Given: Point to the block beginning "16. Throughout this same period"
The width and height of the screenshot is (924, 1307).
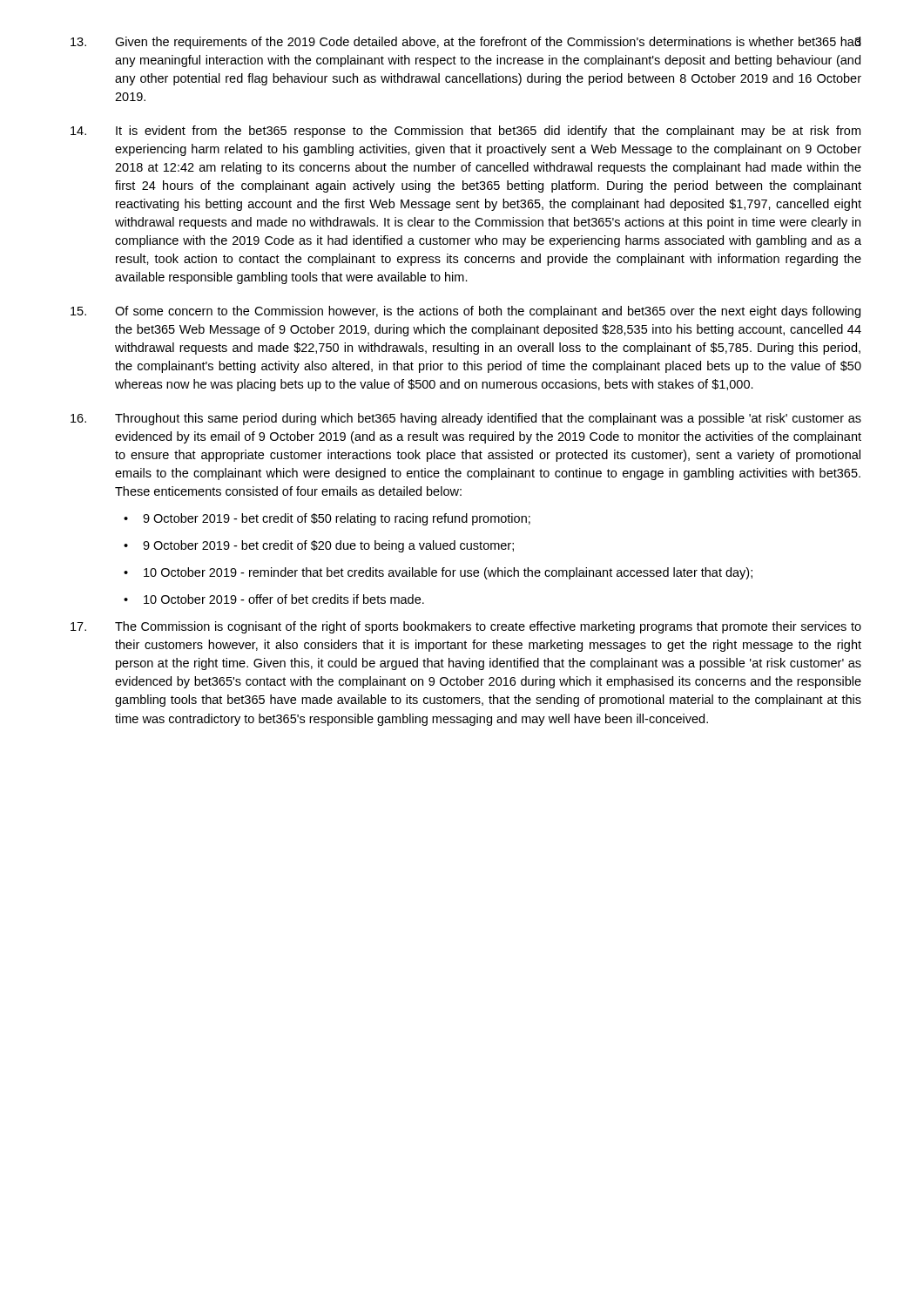Looking at the screenshot, I should [x=465, y=456].
